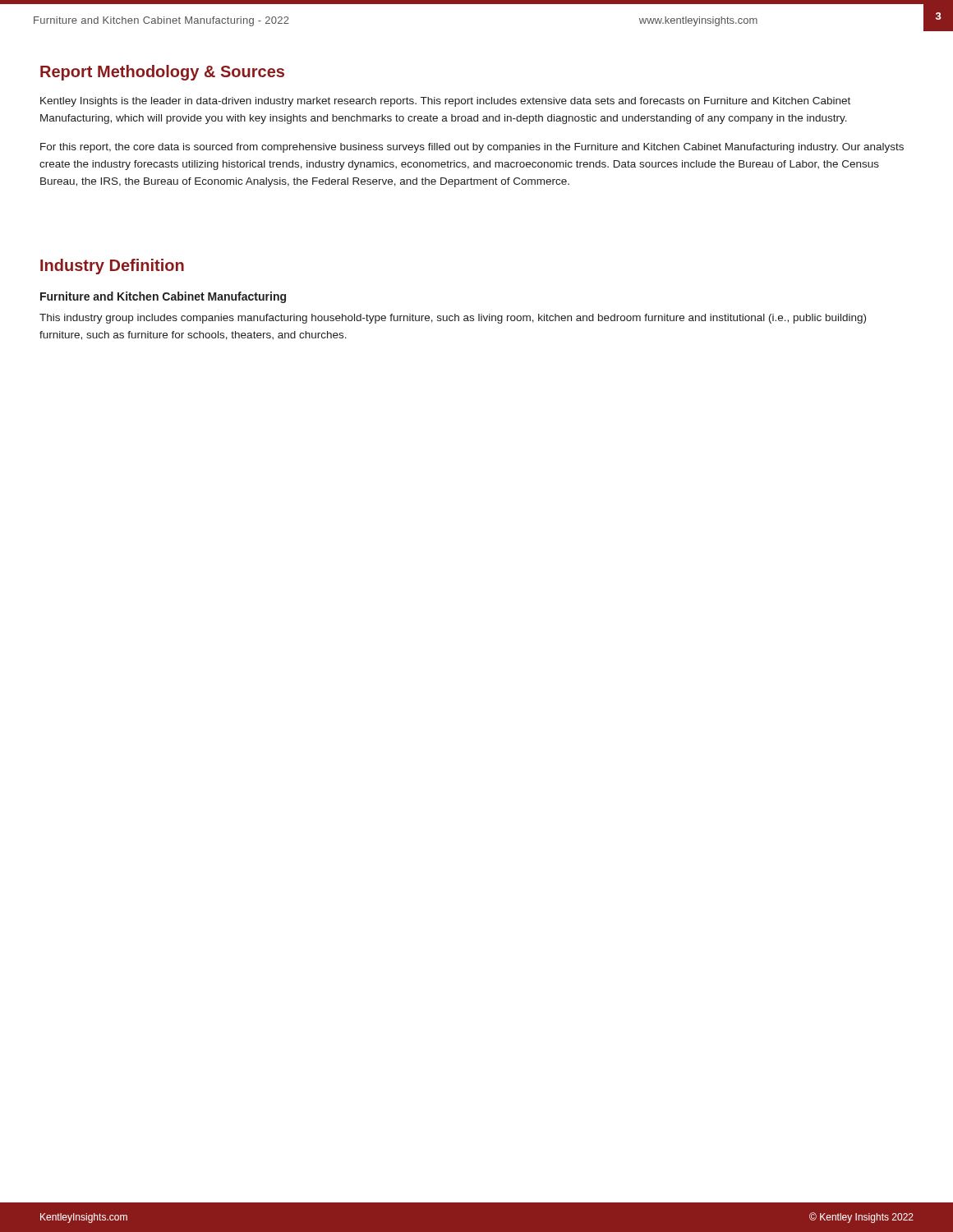
Task: Find the text starting "Industry Definition"
Action: [x=112, y=265]
